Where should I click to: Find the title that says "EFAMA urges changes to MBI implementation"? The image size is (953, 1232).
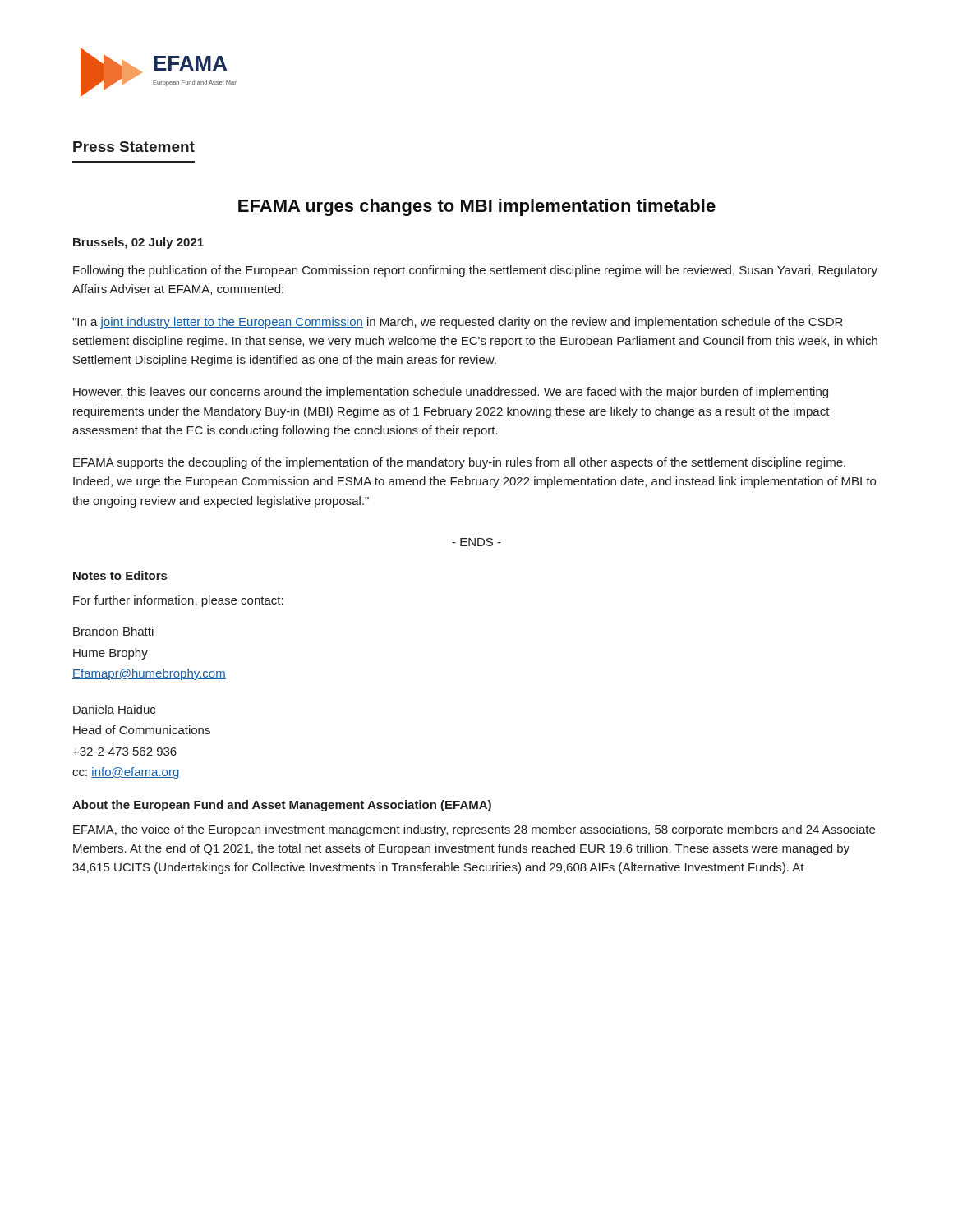click(x=476, y=206)
